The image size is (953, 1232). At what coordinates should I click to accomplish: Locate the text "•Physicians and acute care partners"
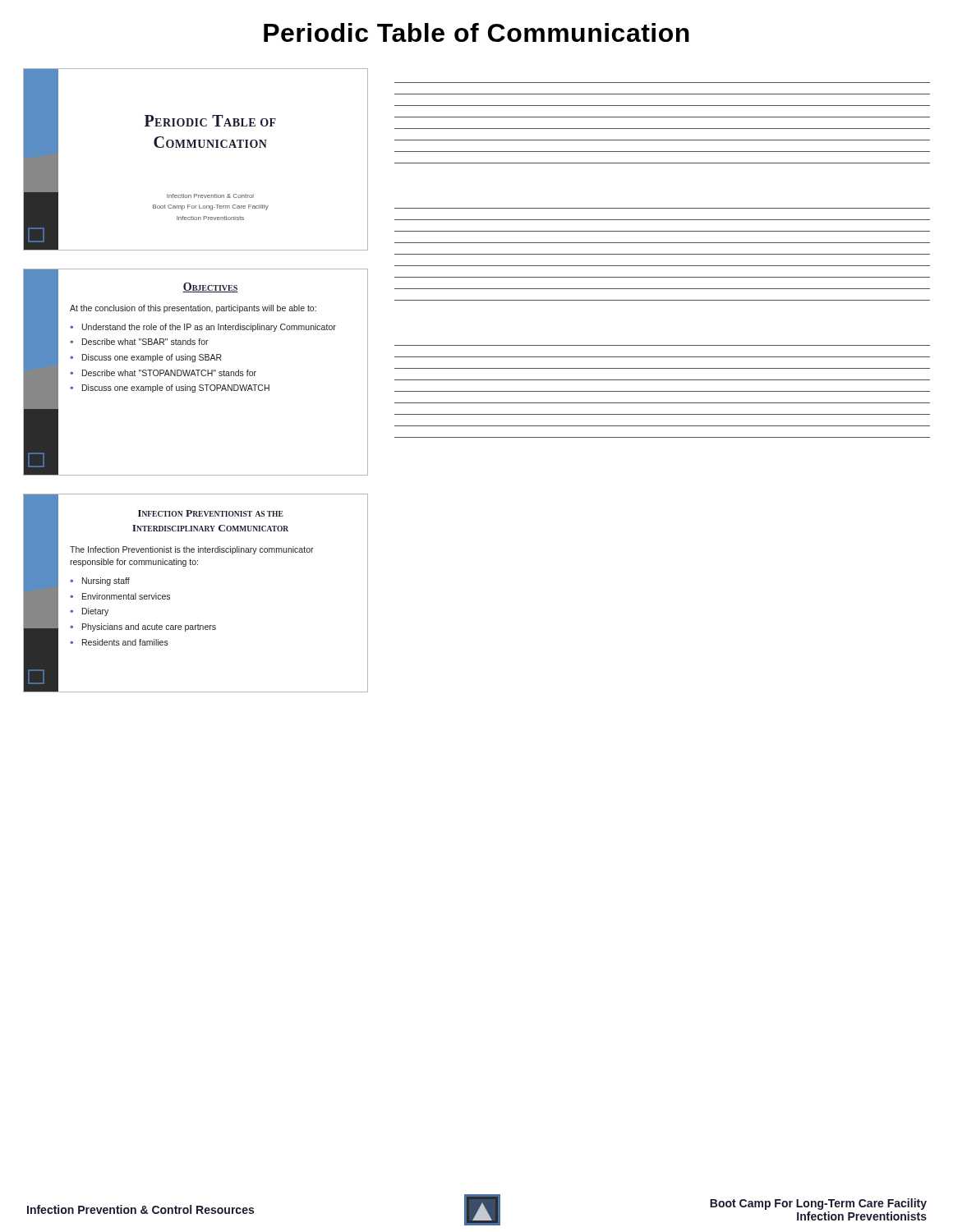coord(143,627)
